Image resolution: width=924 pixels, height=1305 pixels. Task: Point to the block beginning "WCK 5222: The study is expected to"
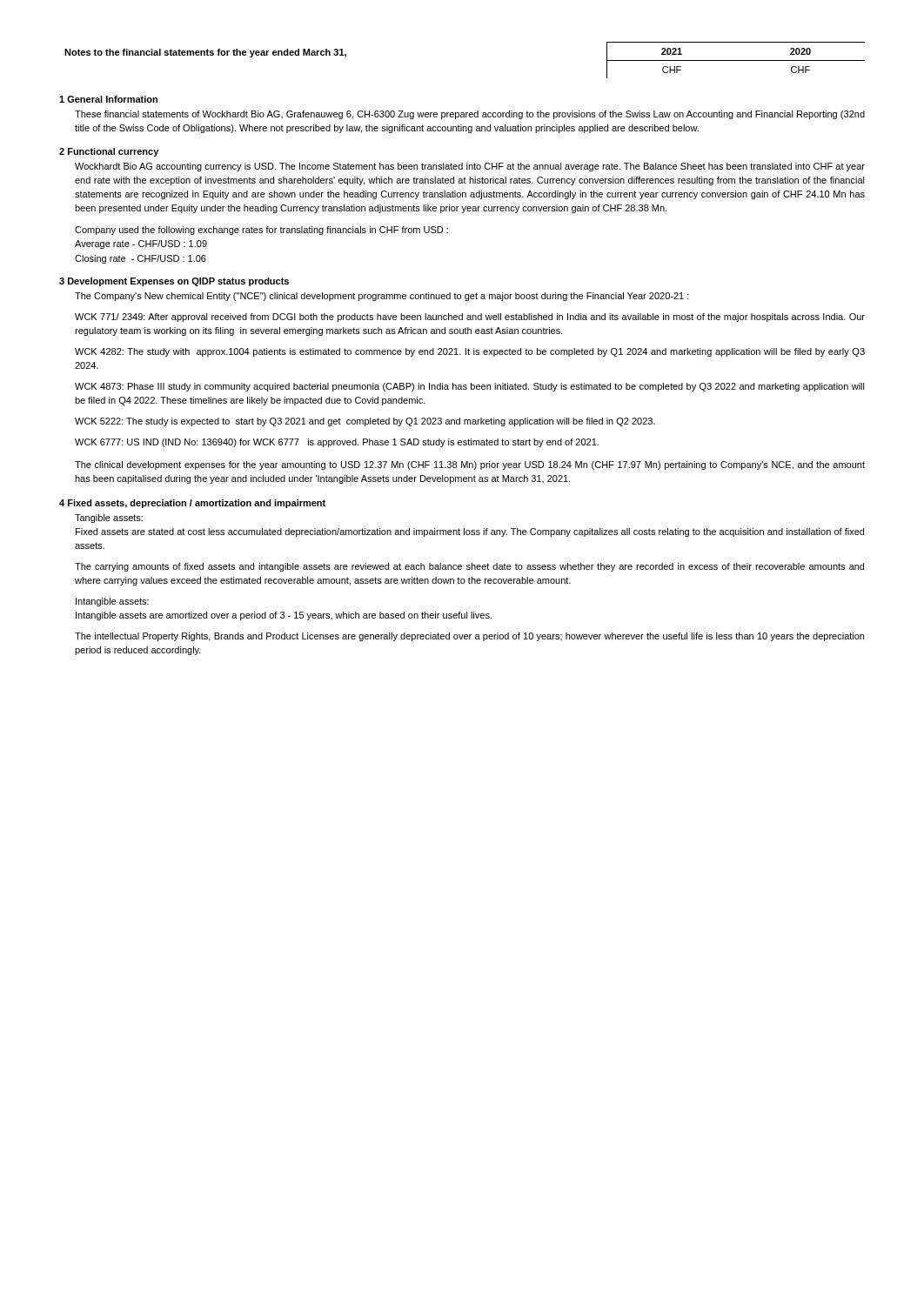(x=365, y=421)
